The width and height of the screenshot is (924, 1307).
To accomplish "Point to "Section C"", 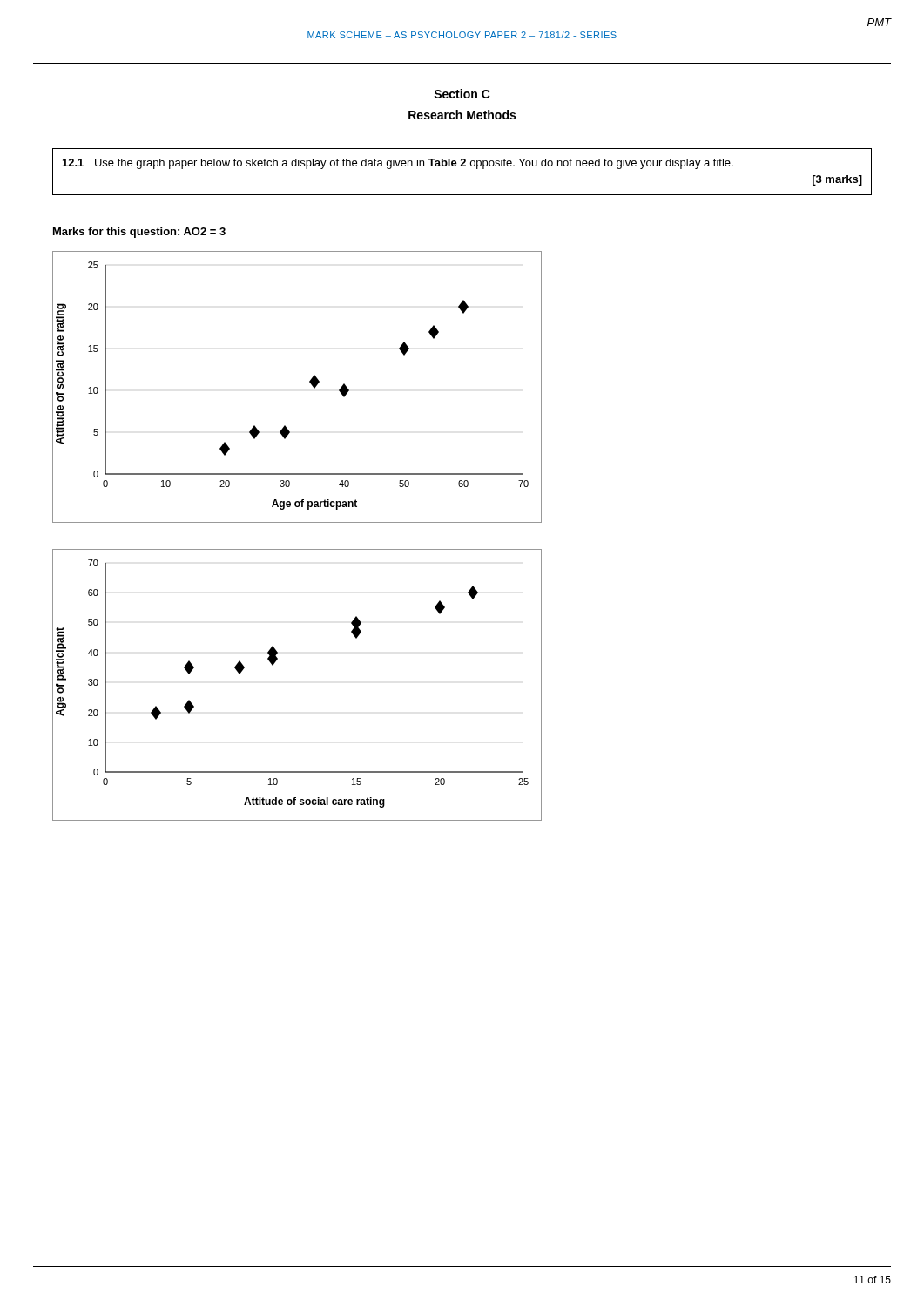I will coord(462,94).
